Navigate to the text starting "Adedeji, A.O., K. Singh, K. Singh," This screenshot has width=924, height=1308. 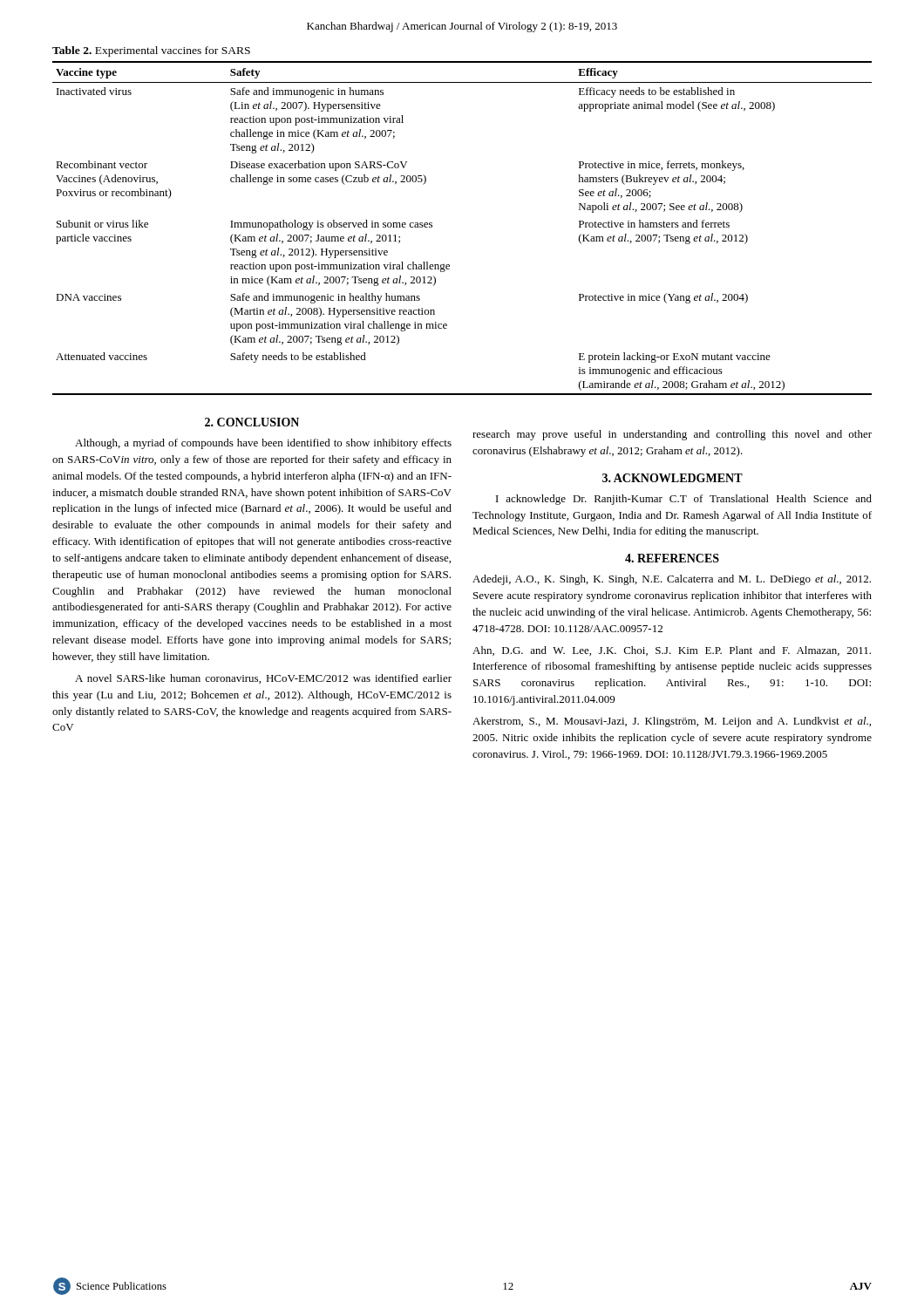pos(672,603)
